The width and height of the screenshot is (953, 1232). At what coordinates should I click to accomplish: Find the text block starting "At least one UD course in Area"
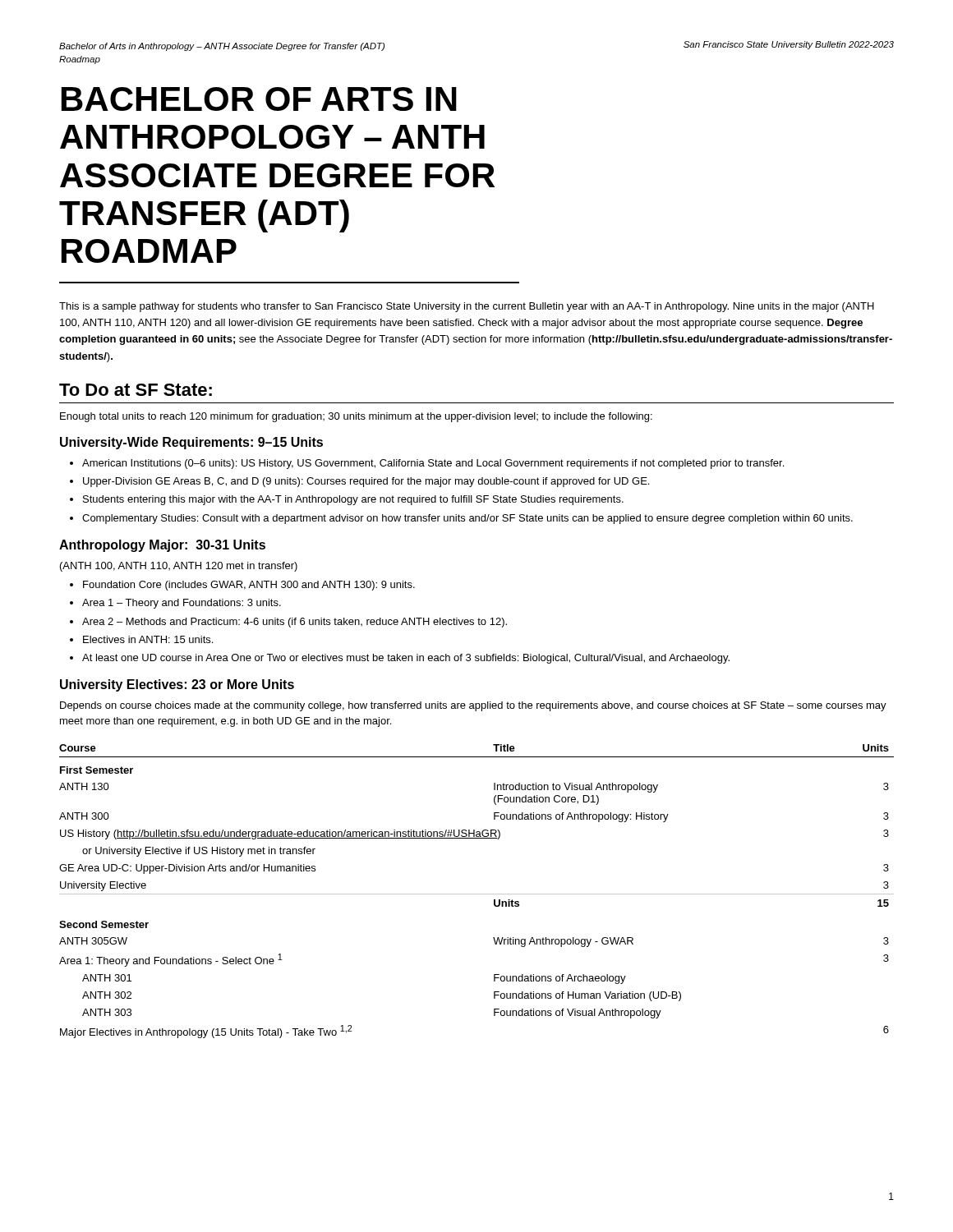[406, 657]
